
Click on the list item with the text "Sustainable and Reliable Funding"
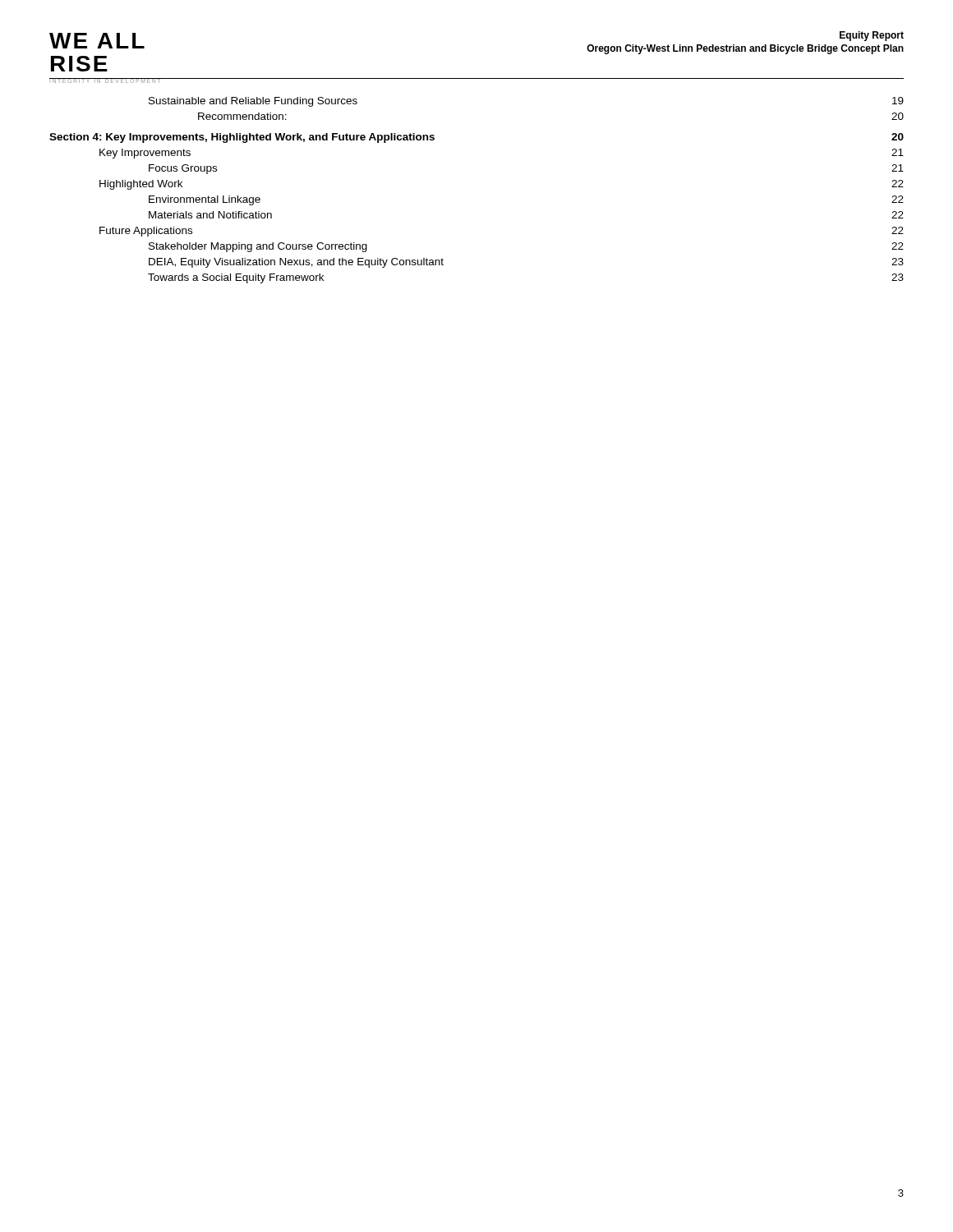click(x=253, y=101)
